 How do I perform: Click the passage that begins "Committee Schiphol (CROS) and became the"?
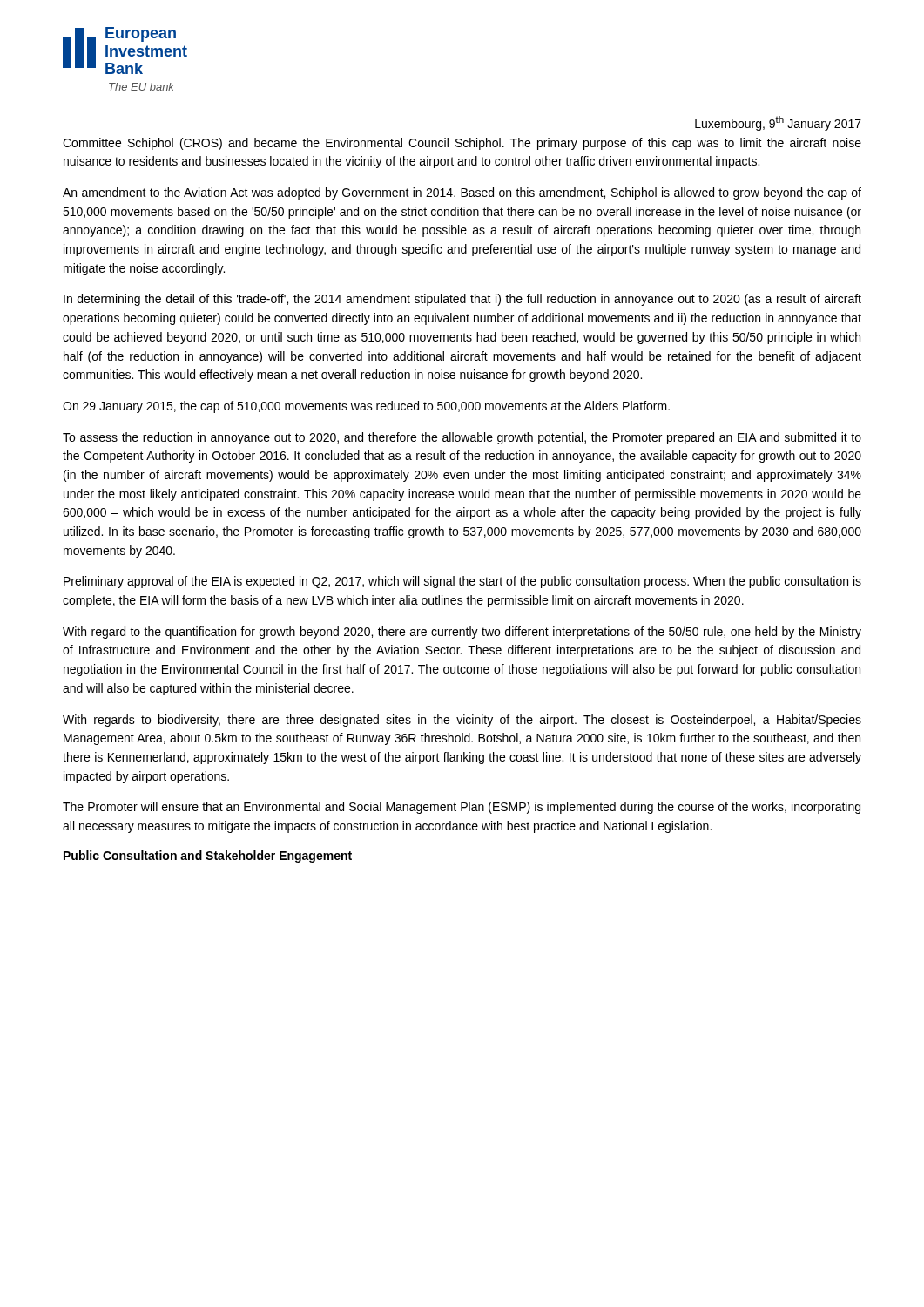[462, 153]
